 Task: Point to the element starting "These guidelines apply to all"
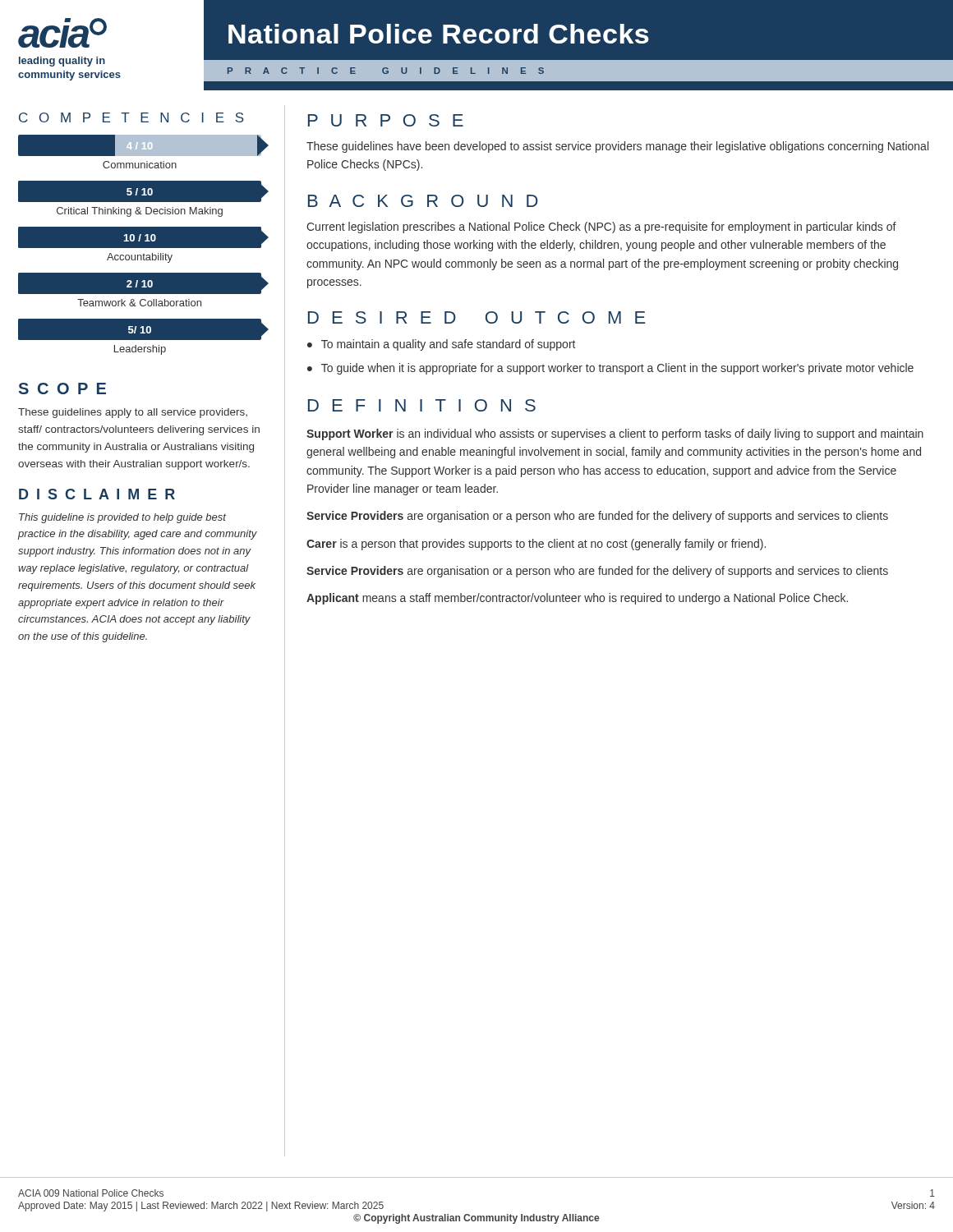[x=139, y=438]
